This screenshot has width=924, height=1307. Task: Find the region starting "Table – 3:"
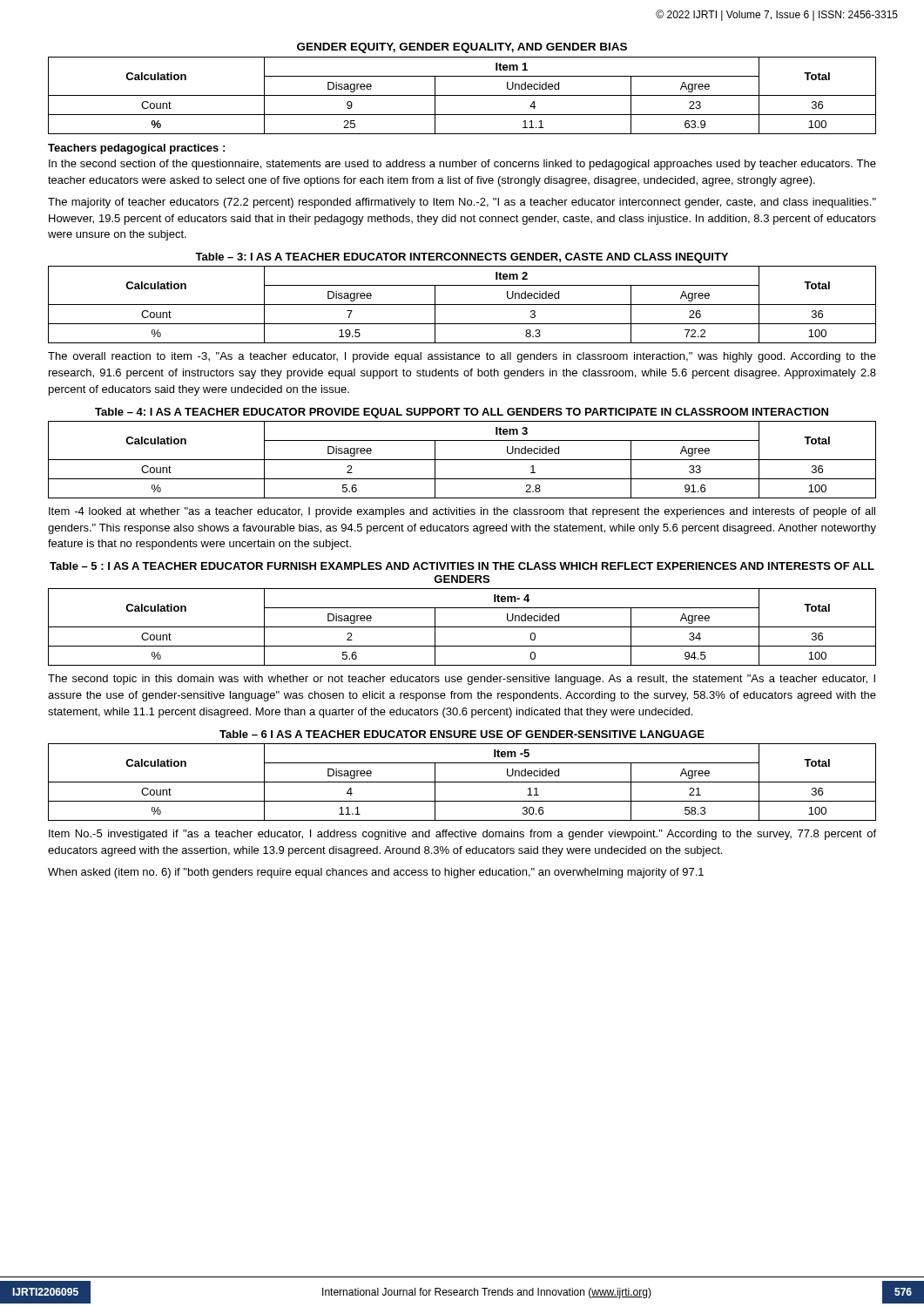point(462,257)
